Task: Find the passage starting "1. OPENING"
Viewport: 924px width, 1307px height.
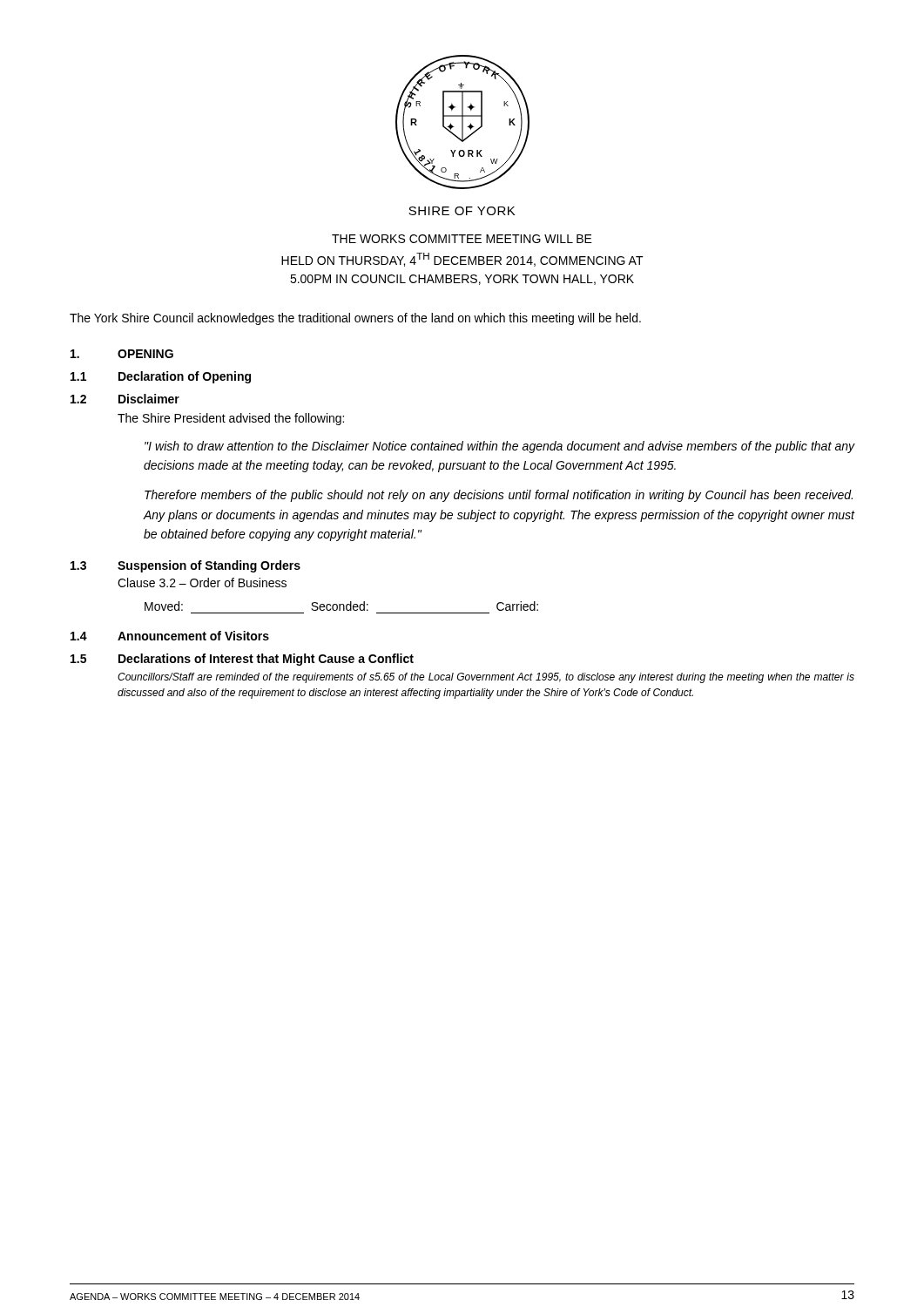Action: coord(122,353)
